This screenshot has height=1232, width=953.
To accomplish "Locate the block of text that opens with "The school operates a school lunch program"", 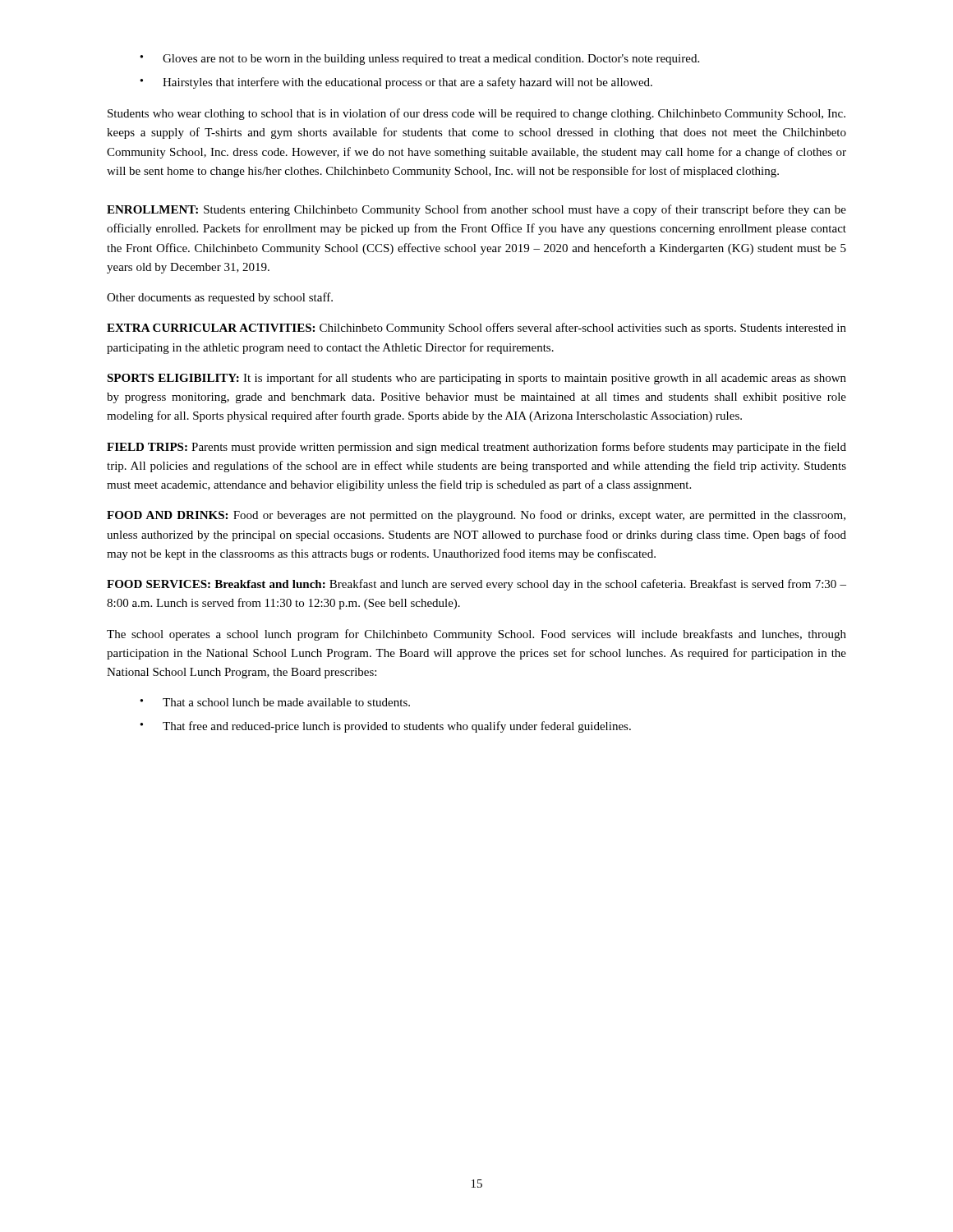I will click(476, 653).
